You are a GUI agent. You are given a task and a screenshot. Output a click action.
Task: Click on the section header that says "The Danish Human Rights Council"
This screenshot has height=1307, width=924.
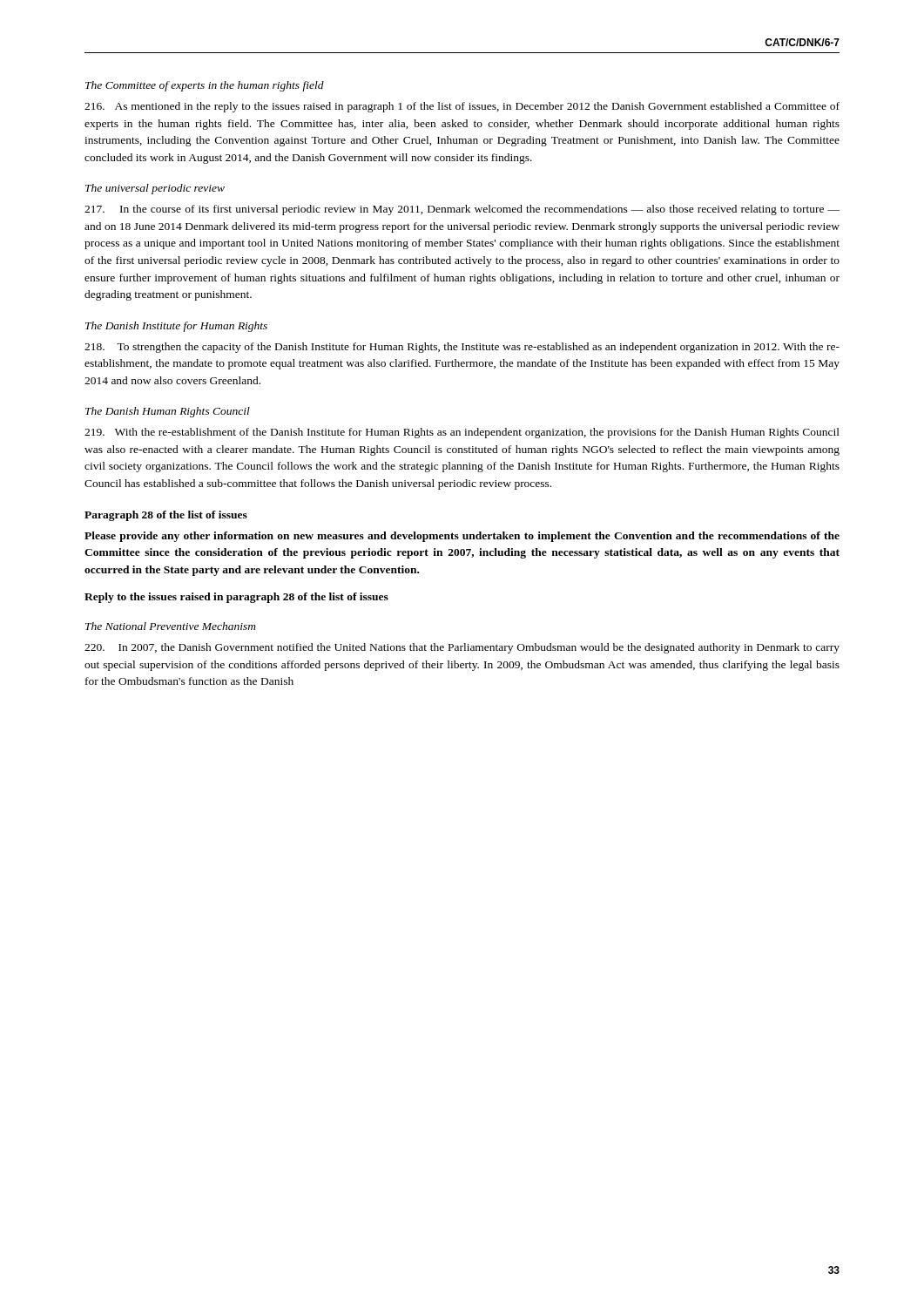[x=167, y=411]
